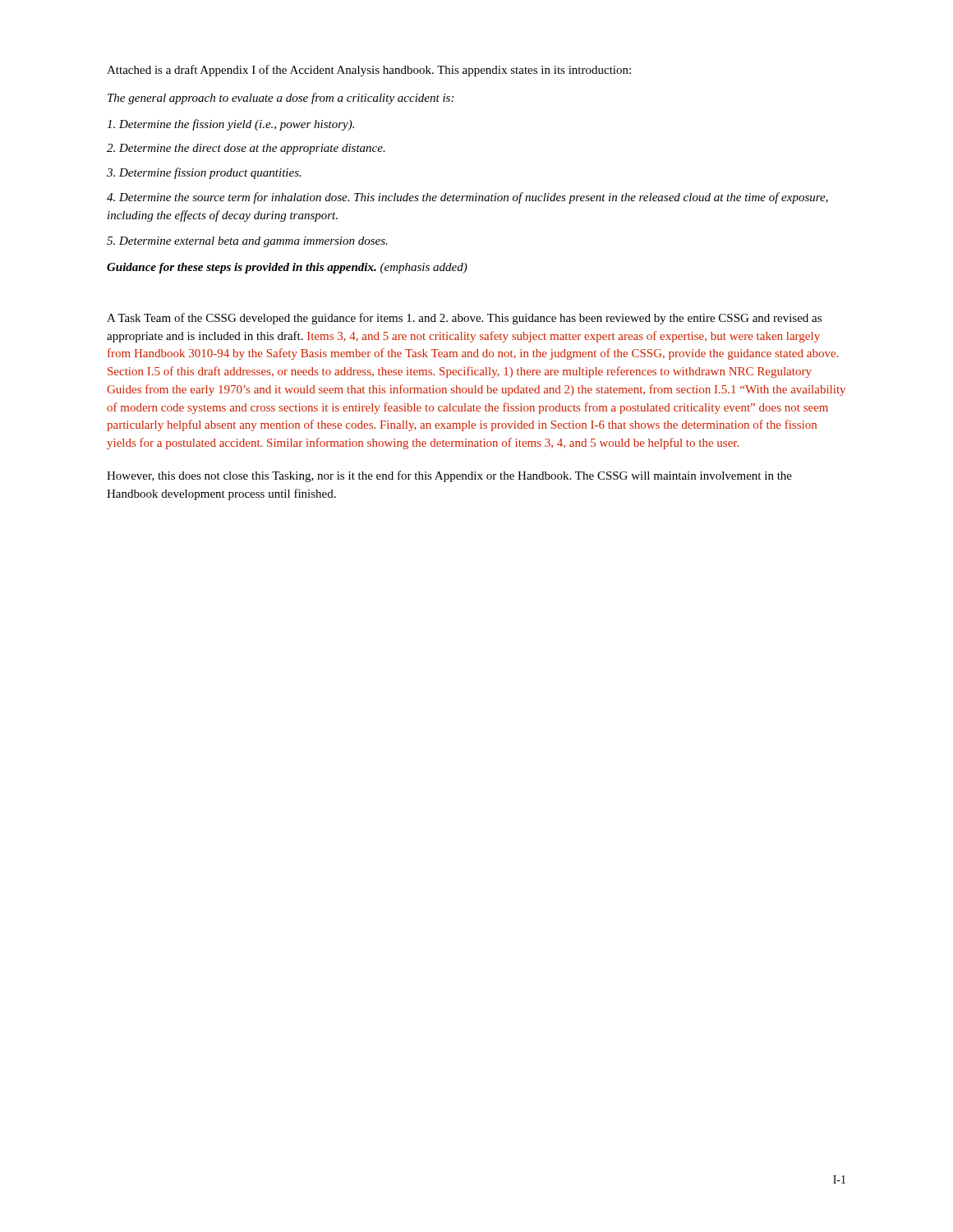Select the text block that says "The general approach to evaluate a"

click(x=281, y=98)
